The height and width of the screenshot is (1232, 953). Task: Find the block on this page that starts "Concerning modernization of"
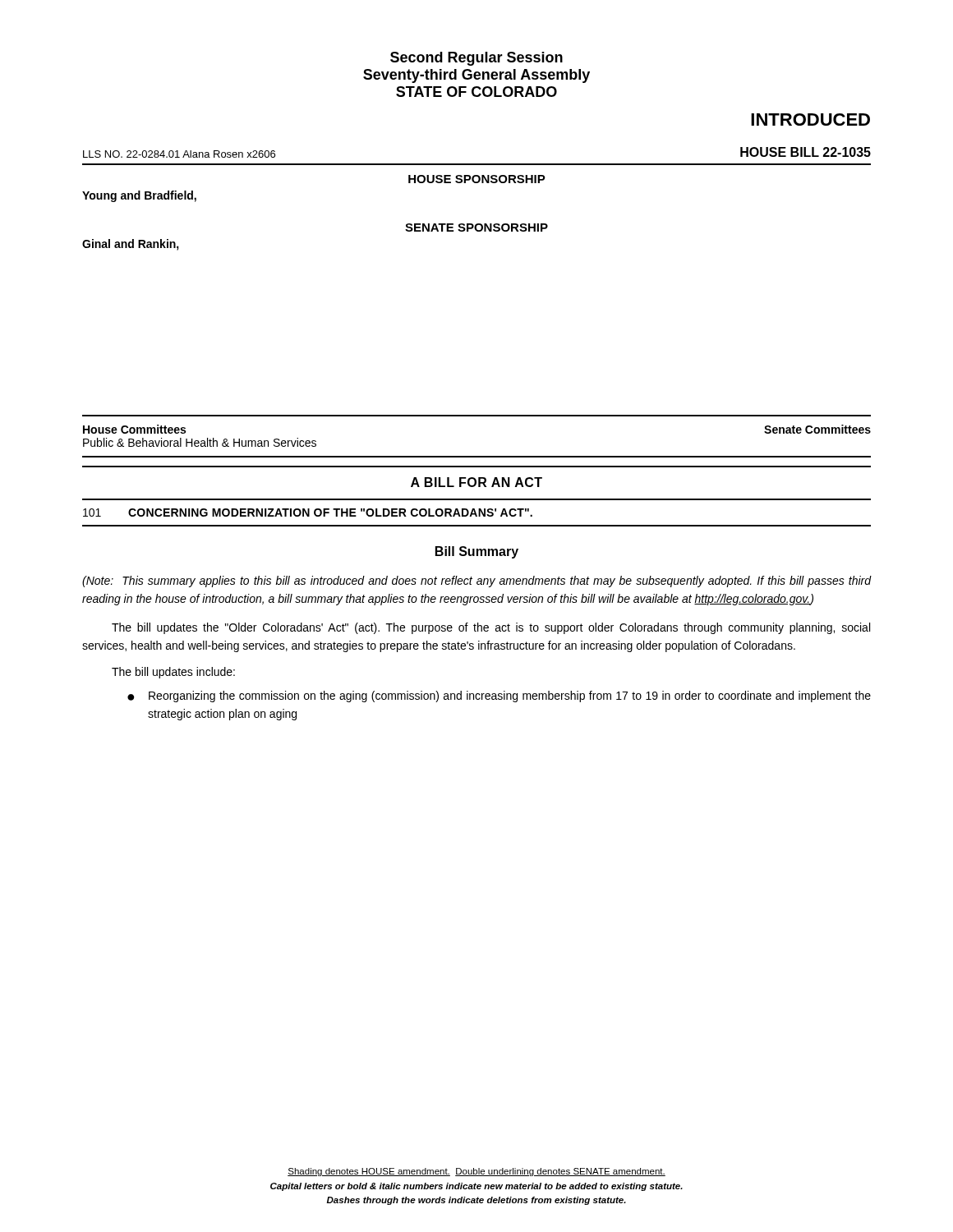[331, 513]
